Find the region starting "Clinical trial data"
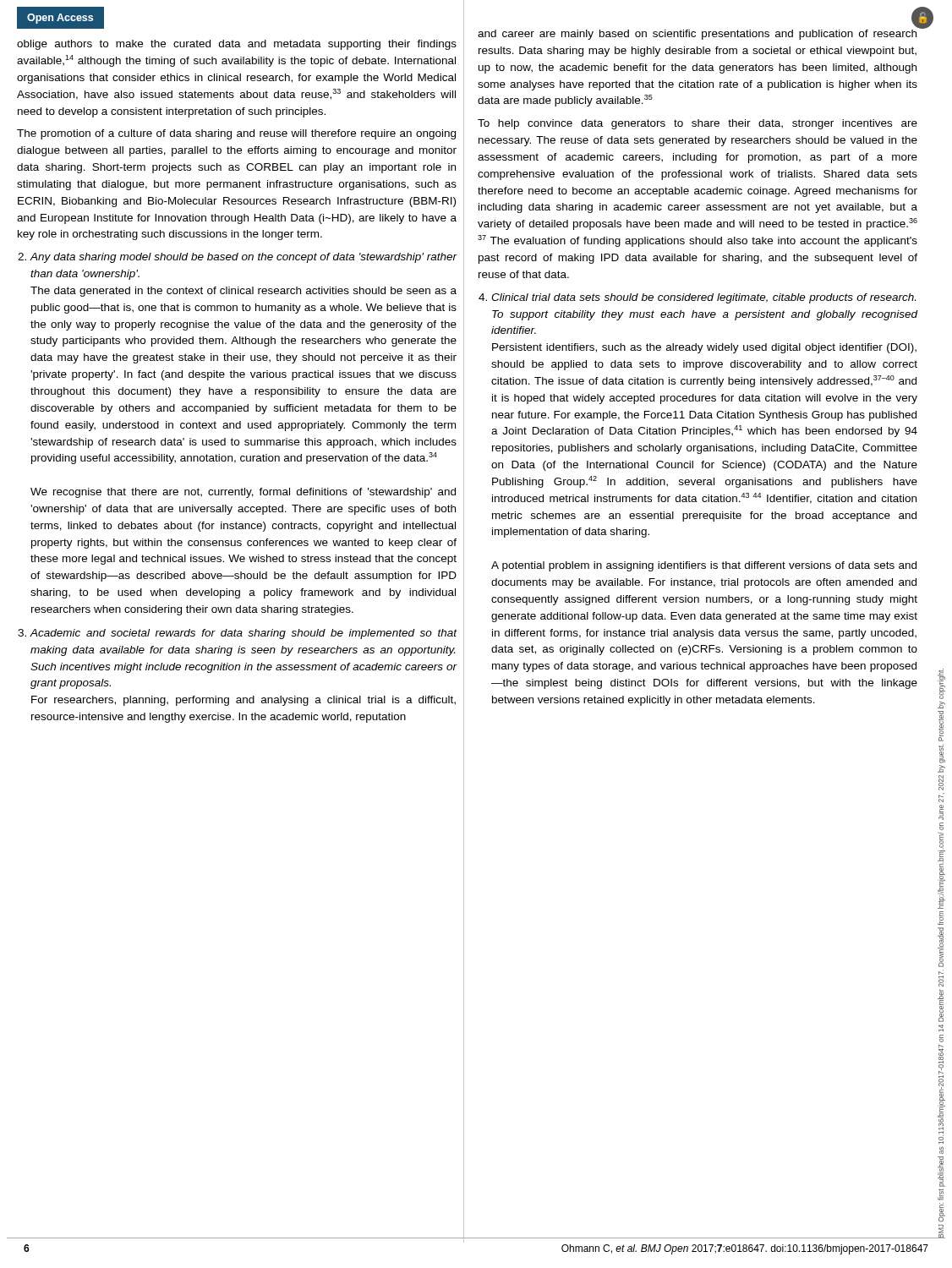This screenshot has width=952, height=1268. pyautogui.click(x=704, y=498)
